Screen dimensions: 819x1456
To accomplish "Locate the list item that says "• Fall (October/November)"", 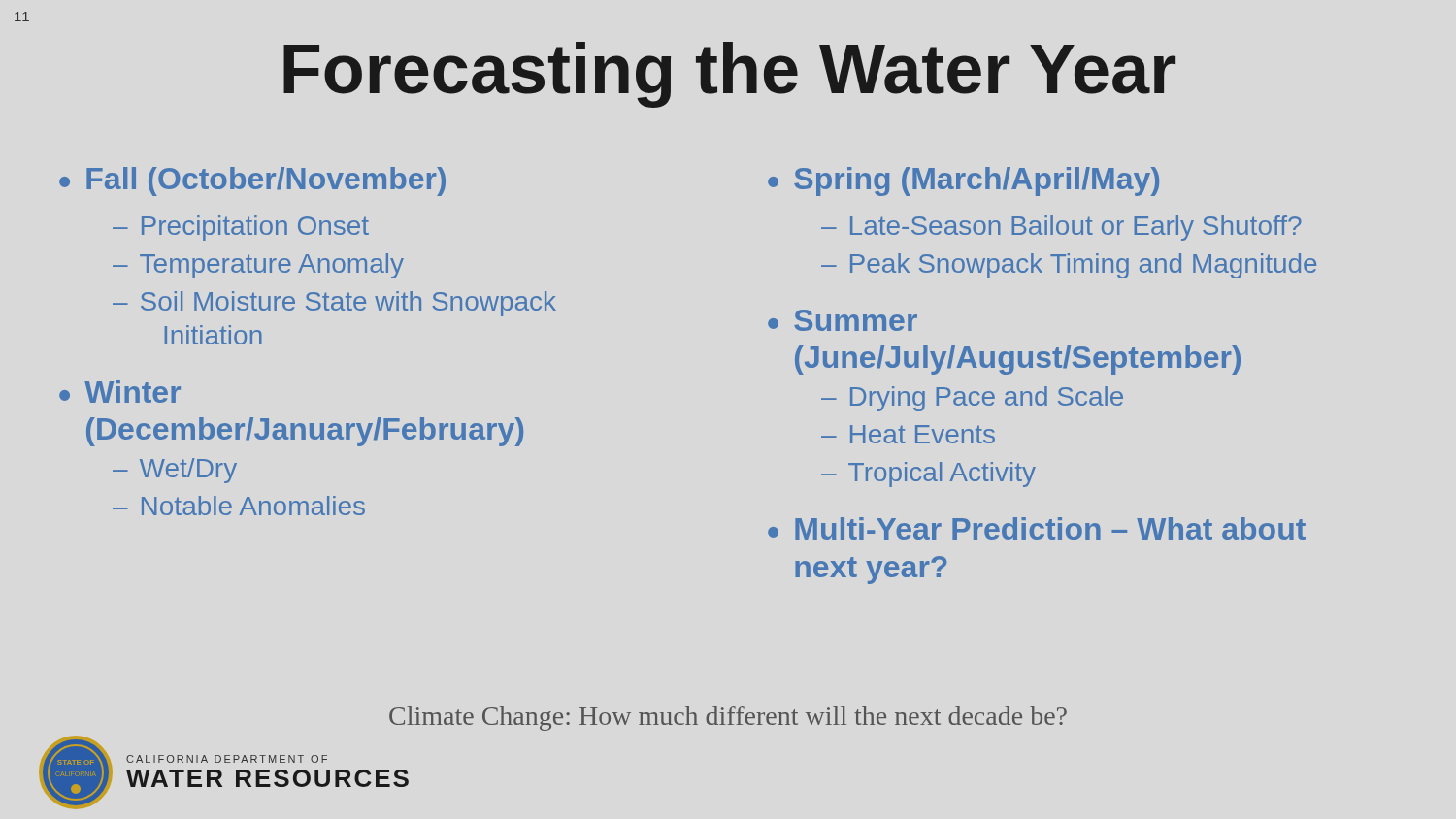I will 253,182.
